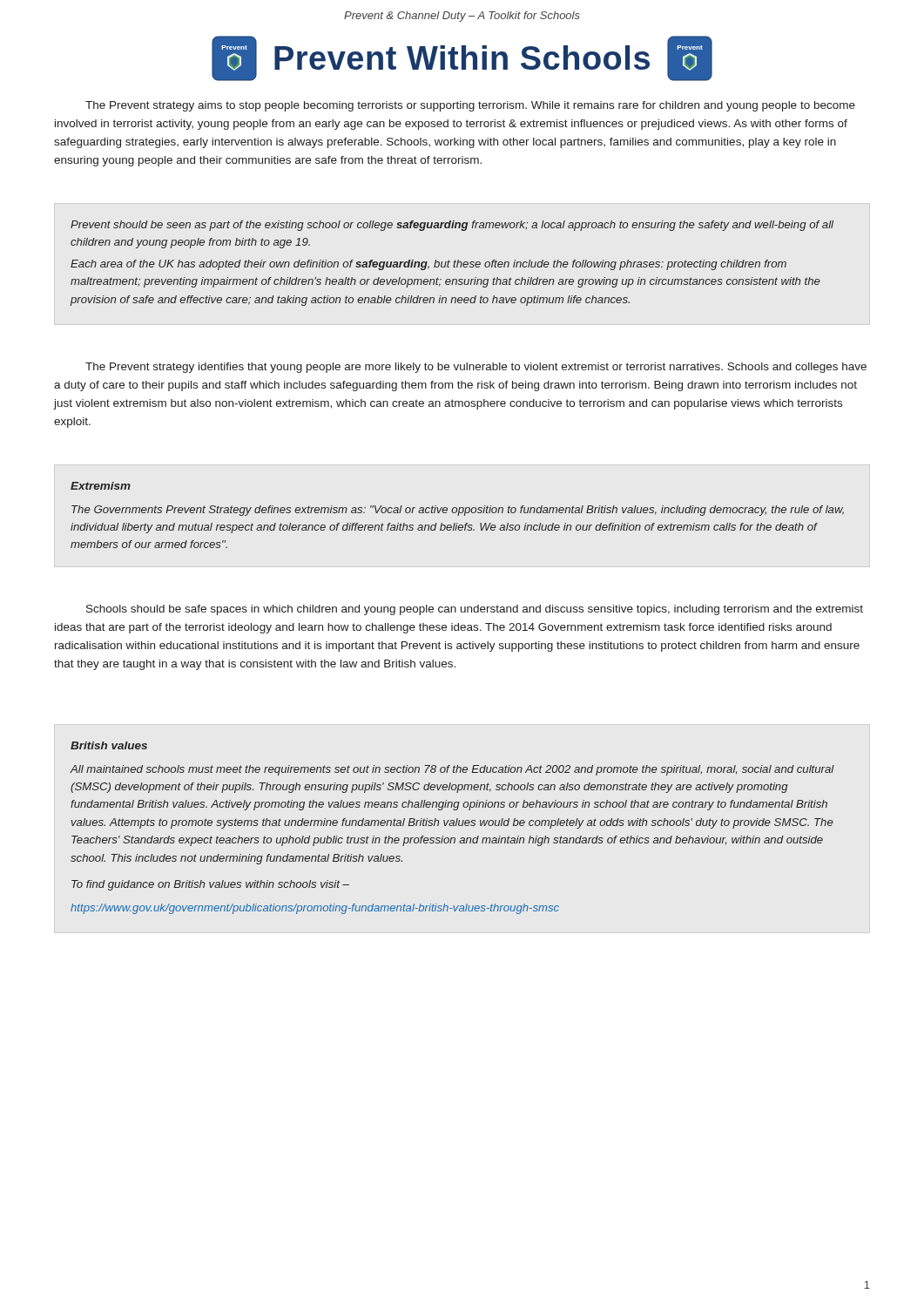Where is the passage that starts "Schools should be safe"?
924x1307 pixels.
pos(462,637)
